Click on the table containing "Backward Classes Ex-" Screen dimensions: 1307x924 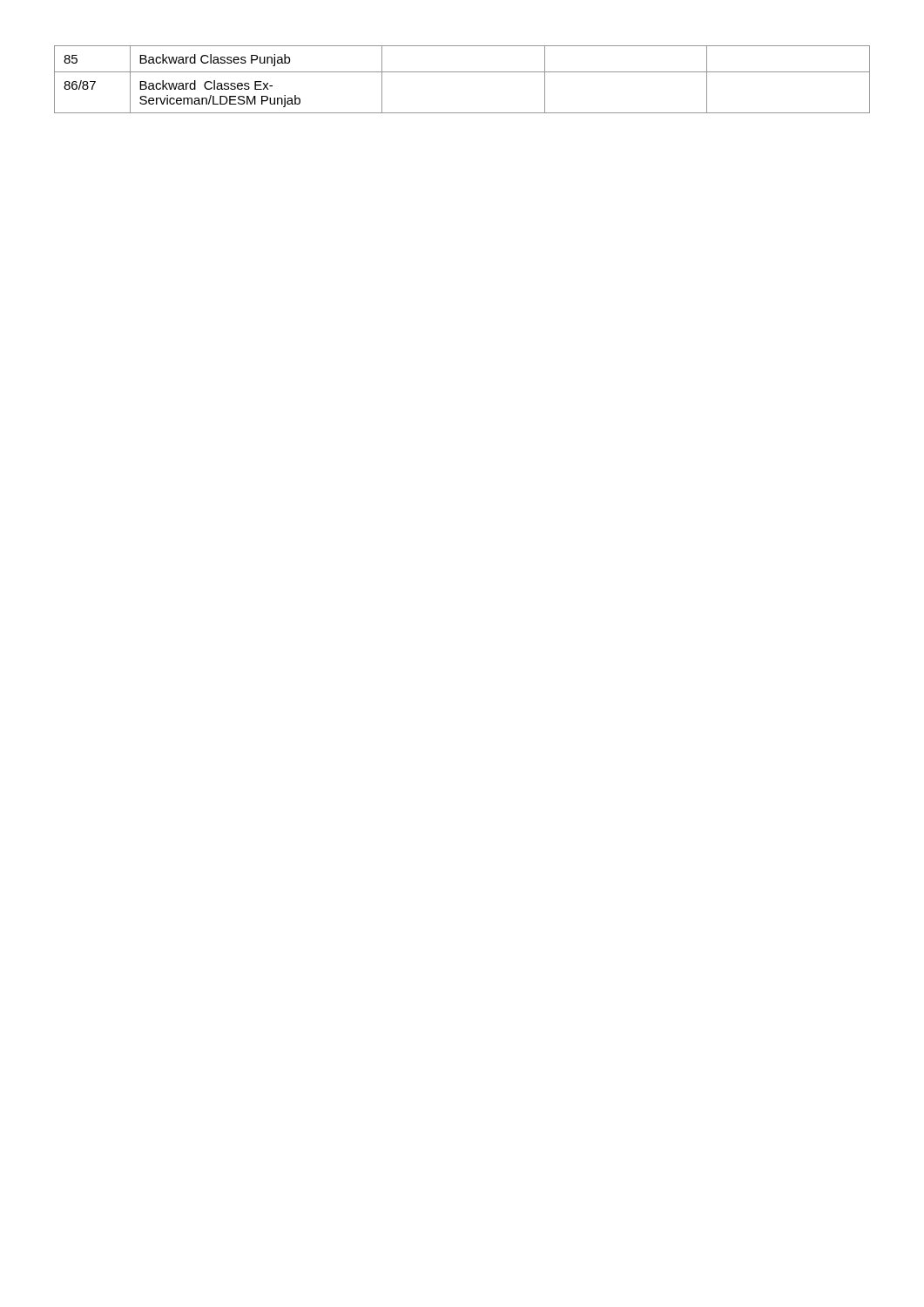coord(462,79)
